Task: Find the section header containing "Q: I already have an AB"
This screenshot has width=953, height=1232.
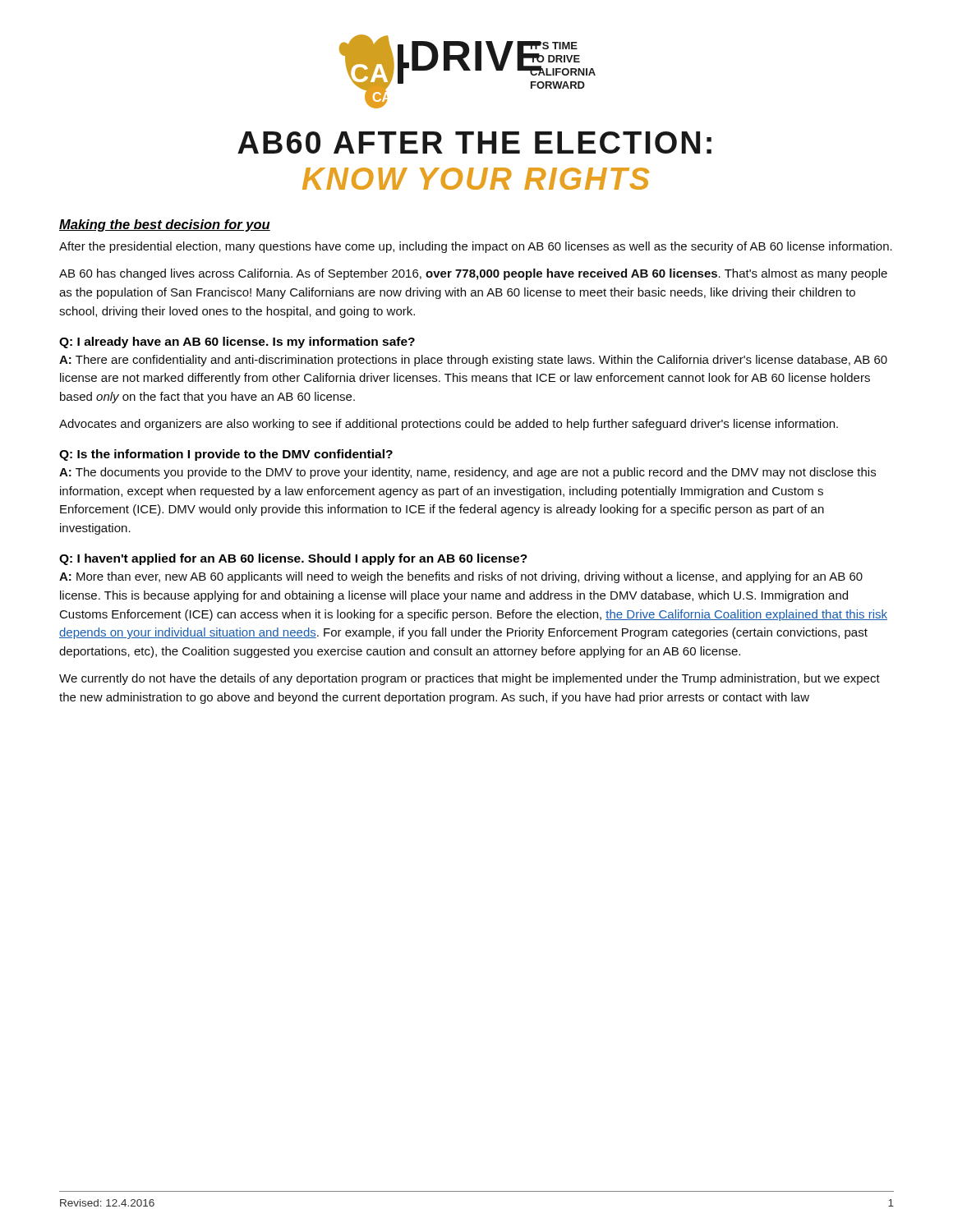Action: 237,341
